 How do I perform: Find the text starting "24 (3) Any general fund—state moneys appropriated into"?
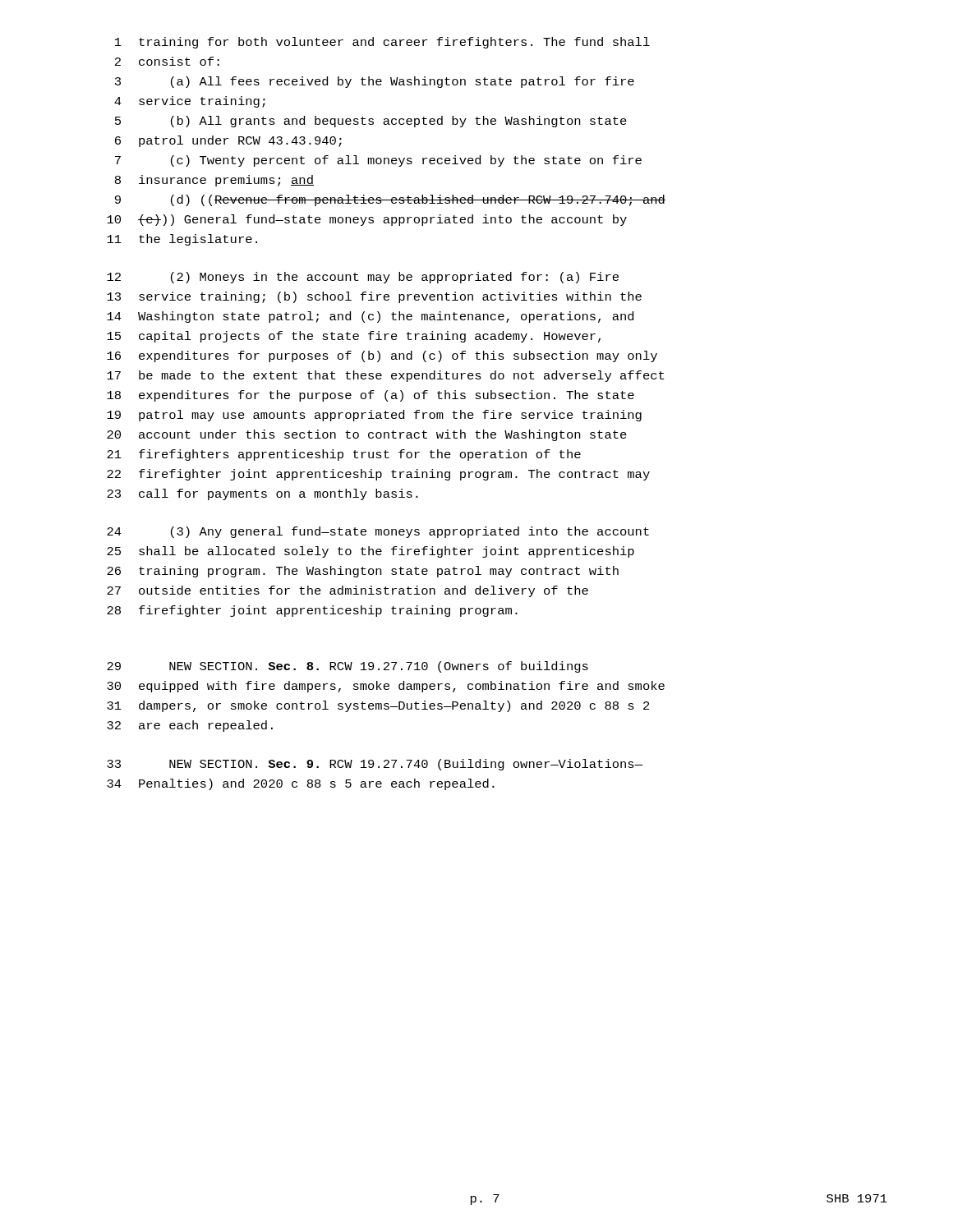tap(485, 532)
